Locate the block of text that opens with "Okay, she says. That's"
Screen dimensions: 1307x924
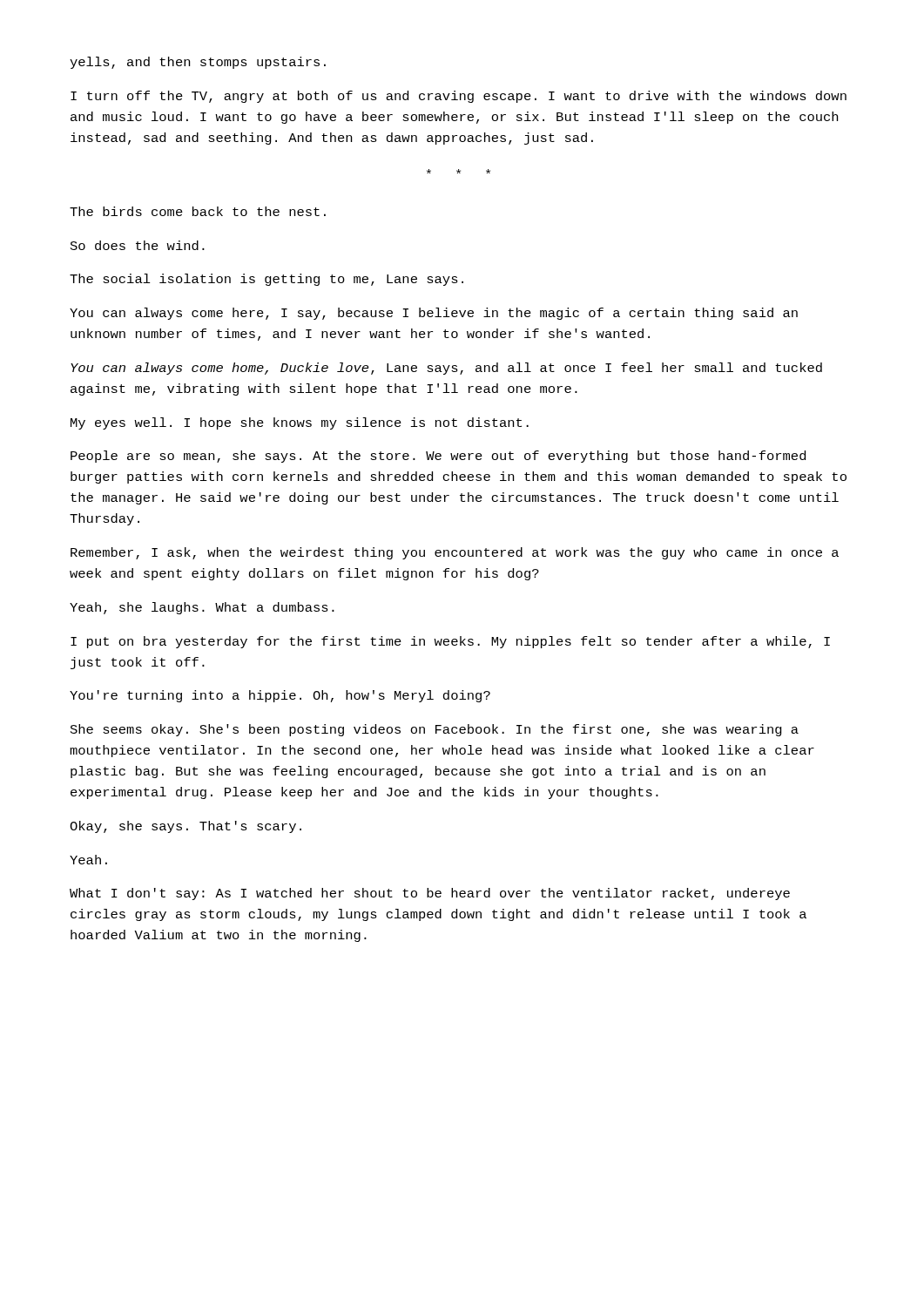pos(187,827)
